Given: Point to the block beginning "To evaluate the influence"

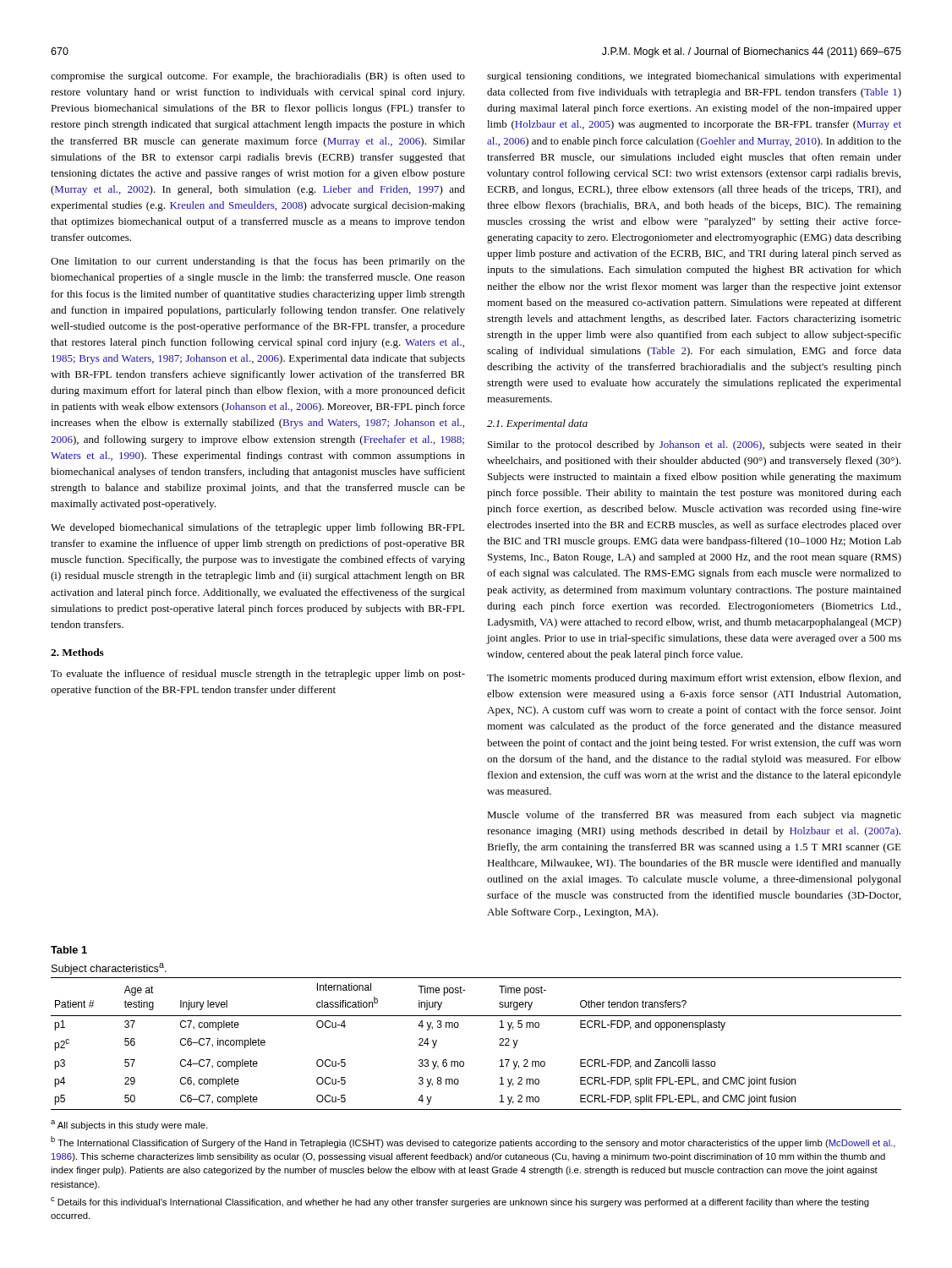Looking at the screenshot, I should pyautogui.click(x=258, y=682).
